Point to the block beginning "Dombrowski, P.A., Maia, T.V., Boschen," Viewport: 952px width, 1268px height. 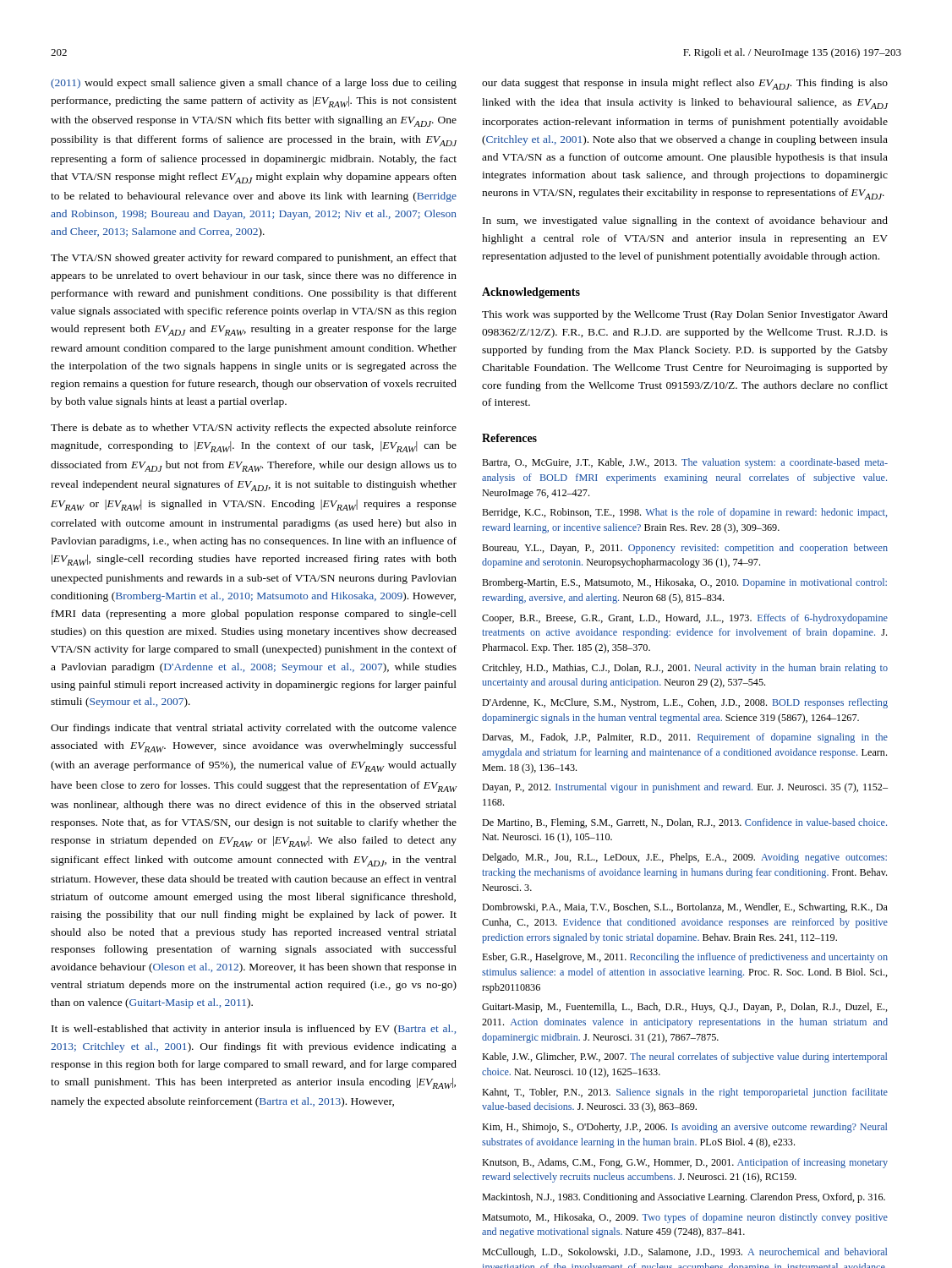[x=685, y=922]
